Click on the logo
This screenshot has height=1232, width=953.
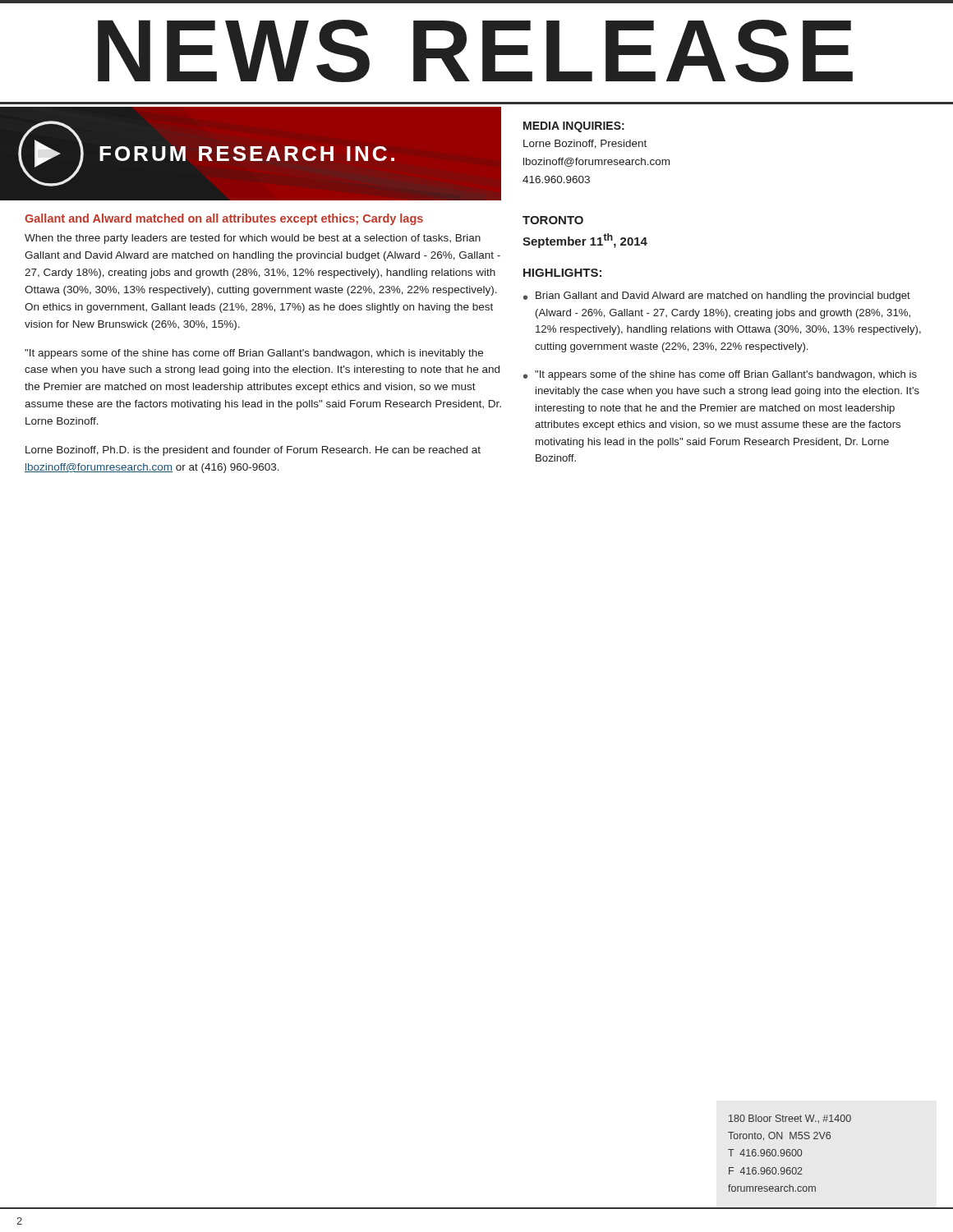[251, 154]
